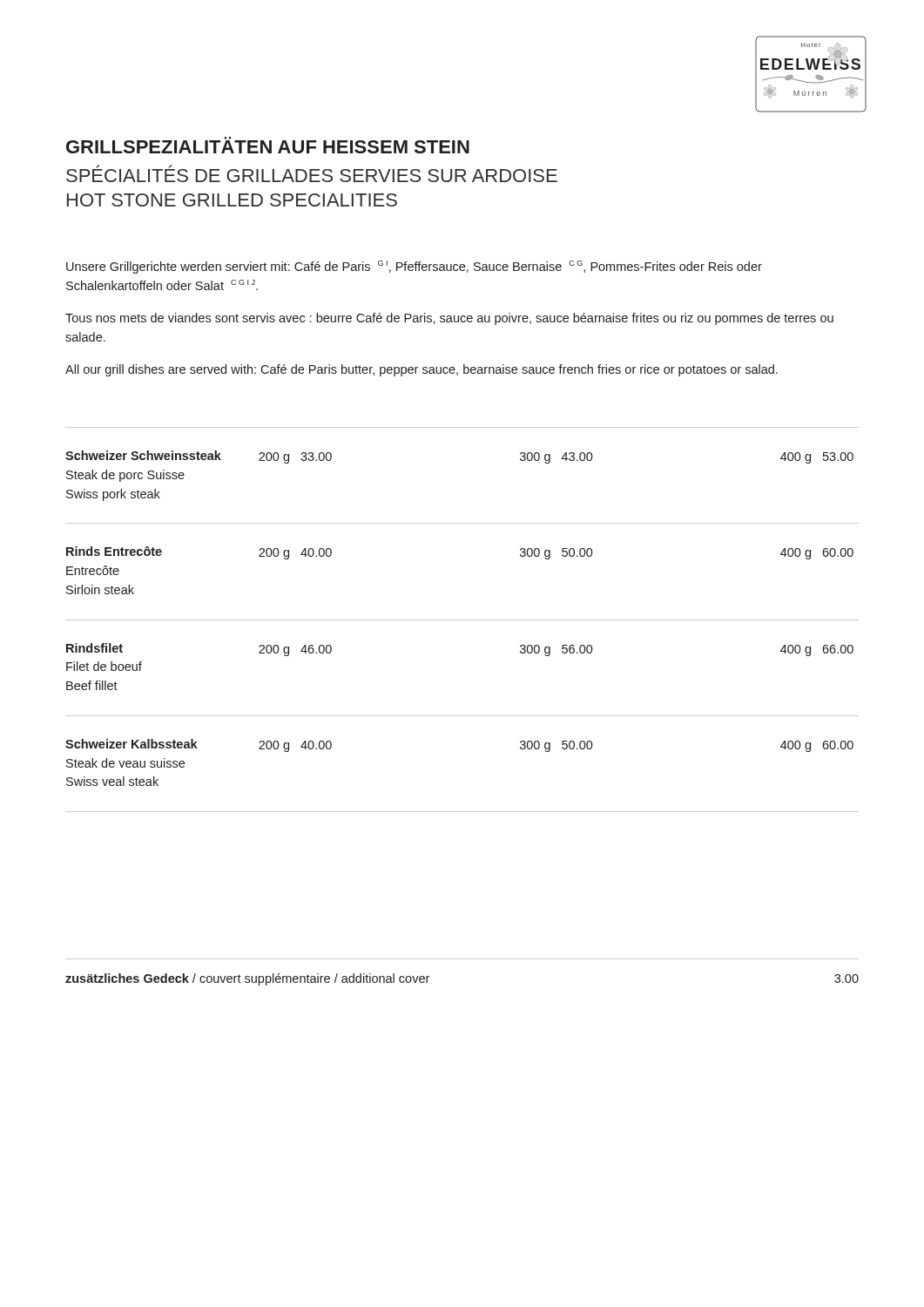The height and width of the screenshot is (1307, 924).
Task: Point to the block beginning "All our grill dishes"
Action: tap(462, 369)
